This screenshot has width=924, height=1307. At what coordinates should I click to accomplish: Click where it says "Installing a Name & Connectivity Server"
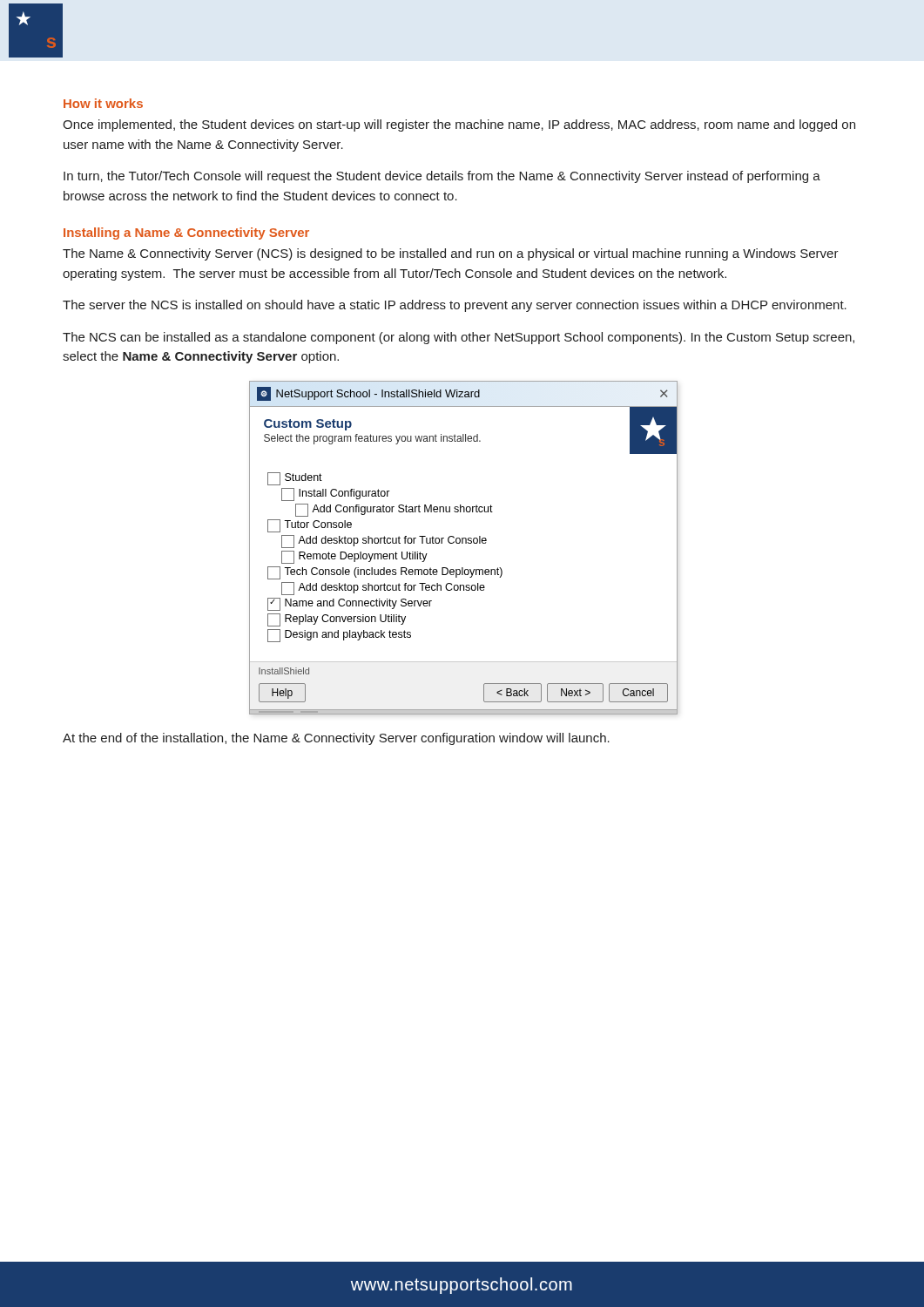click(x=186, y=232)
